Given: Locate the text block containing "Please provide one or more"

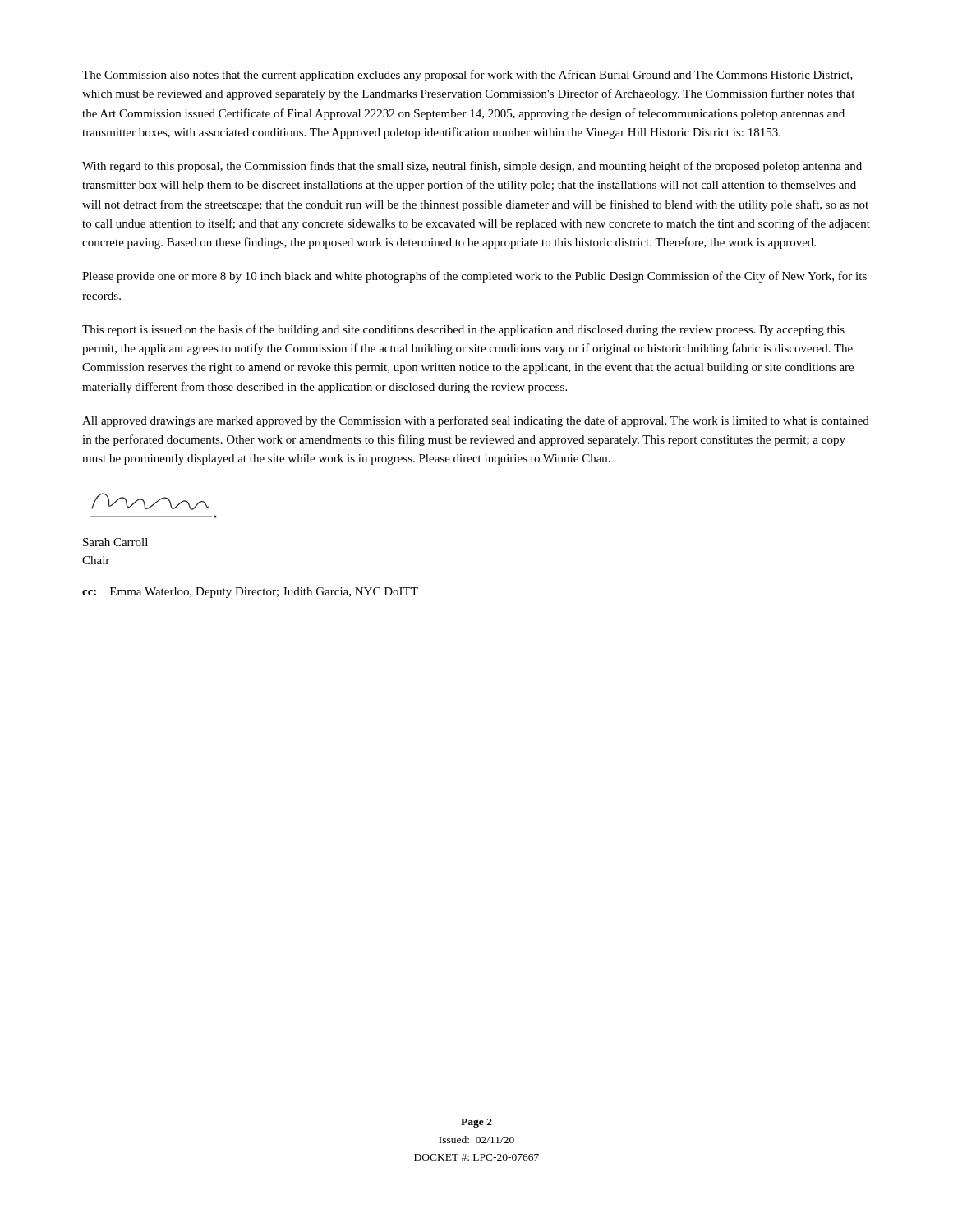Looking at the screenshot, I should click(475, 286).
